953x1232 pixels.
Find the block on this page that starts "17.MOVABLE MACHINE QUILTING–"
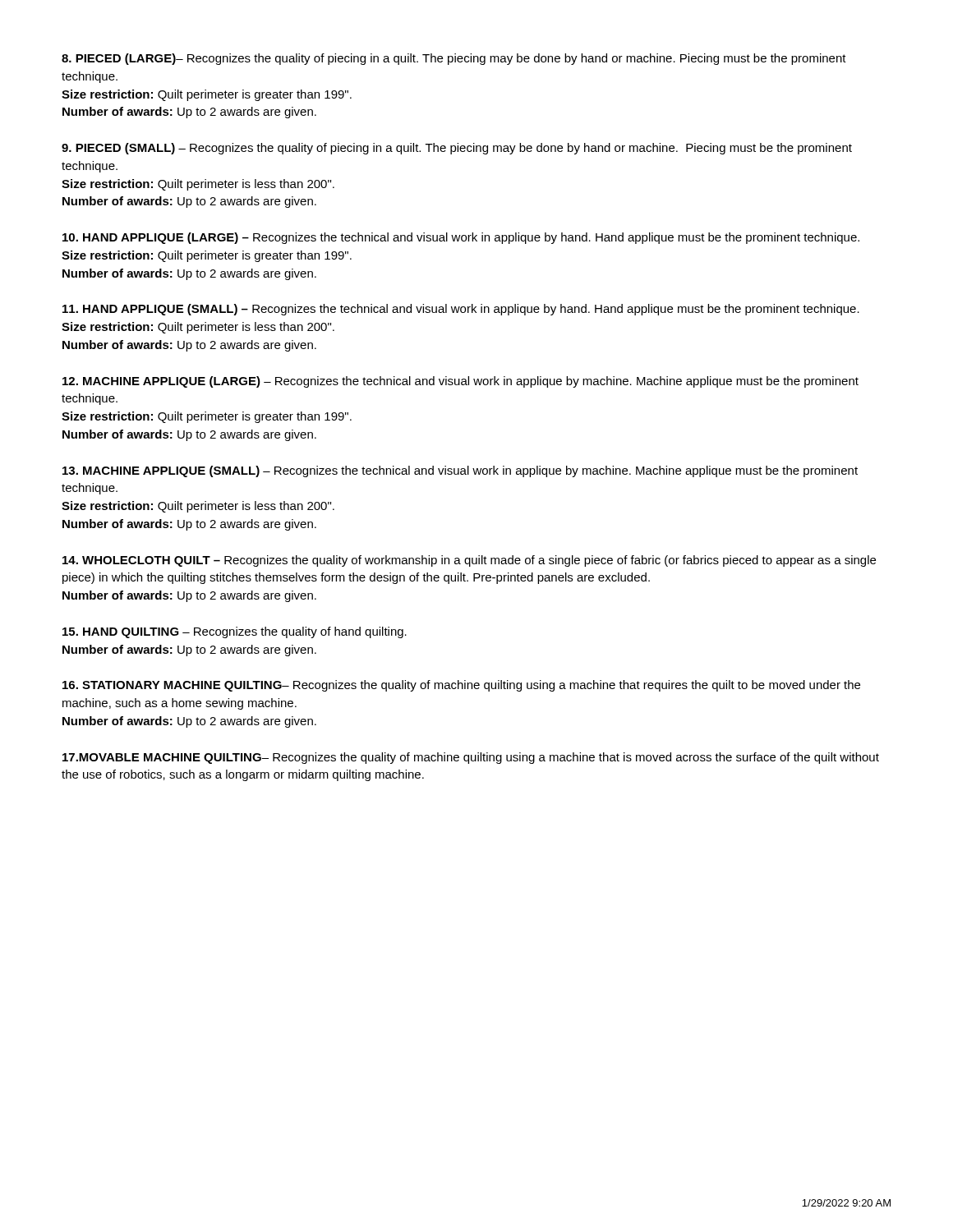[x=470, y=765]
